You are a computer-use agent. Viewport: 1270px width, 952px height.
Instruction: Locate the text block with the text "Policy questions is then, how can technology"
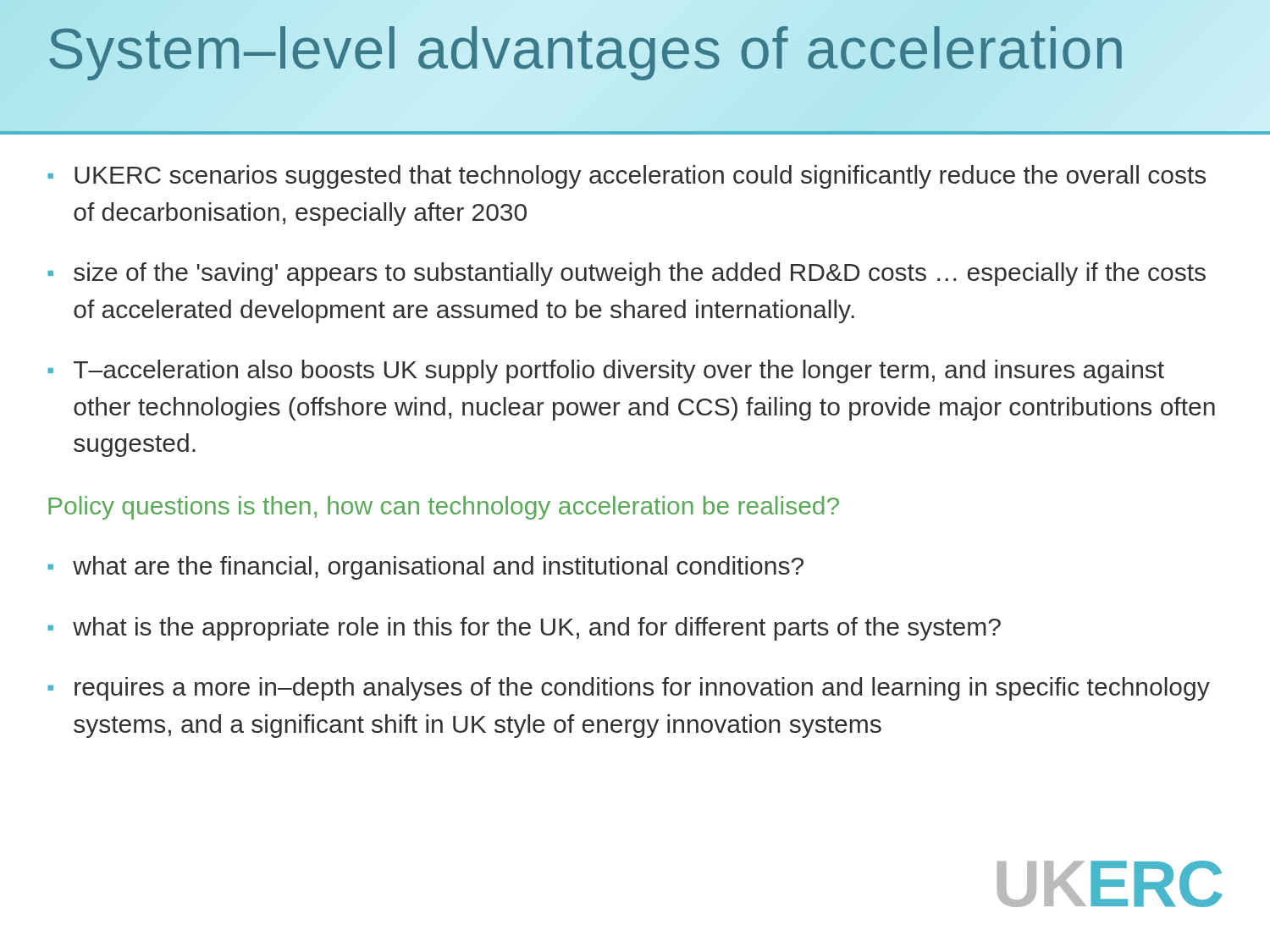pos(443,505)
